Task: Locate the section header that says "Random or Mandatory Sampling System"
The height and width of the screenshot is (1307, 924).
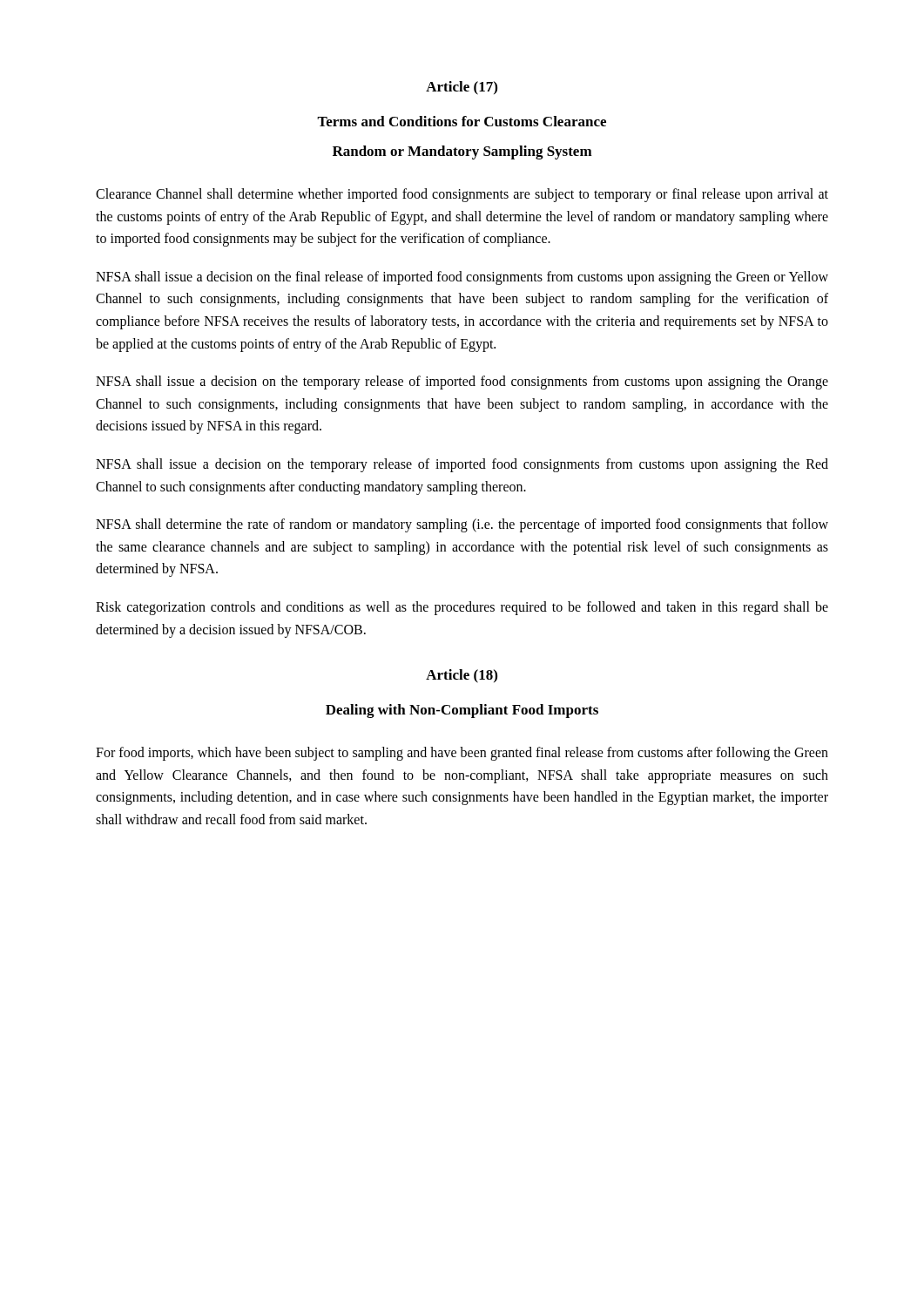Action: (462, 151)
